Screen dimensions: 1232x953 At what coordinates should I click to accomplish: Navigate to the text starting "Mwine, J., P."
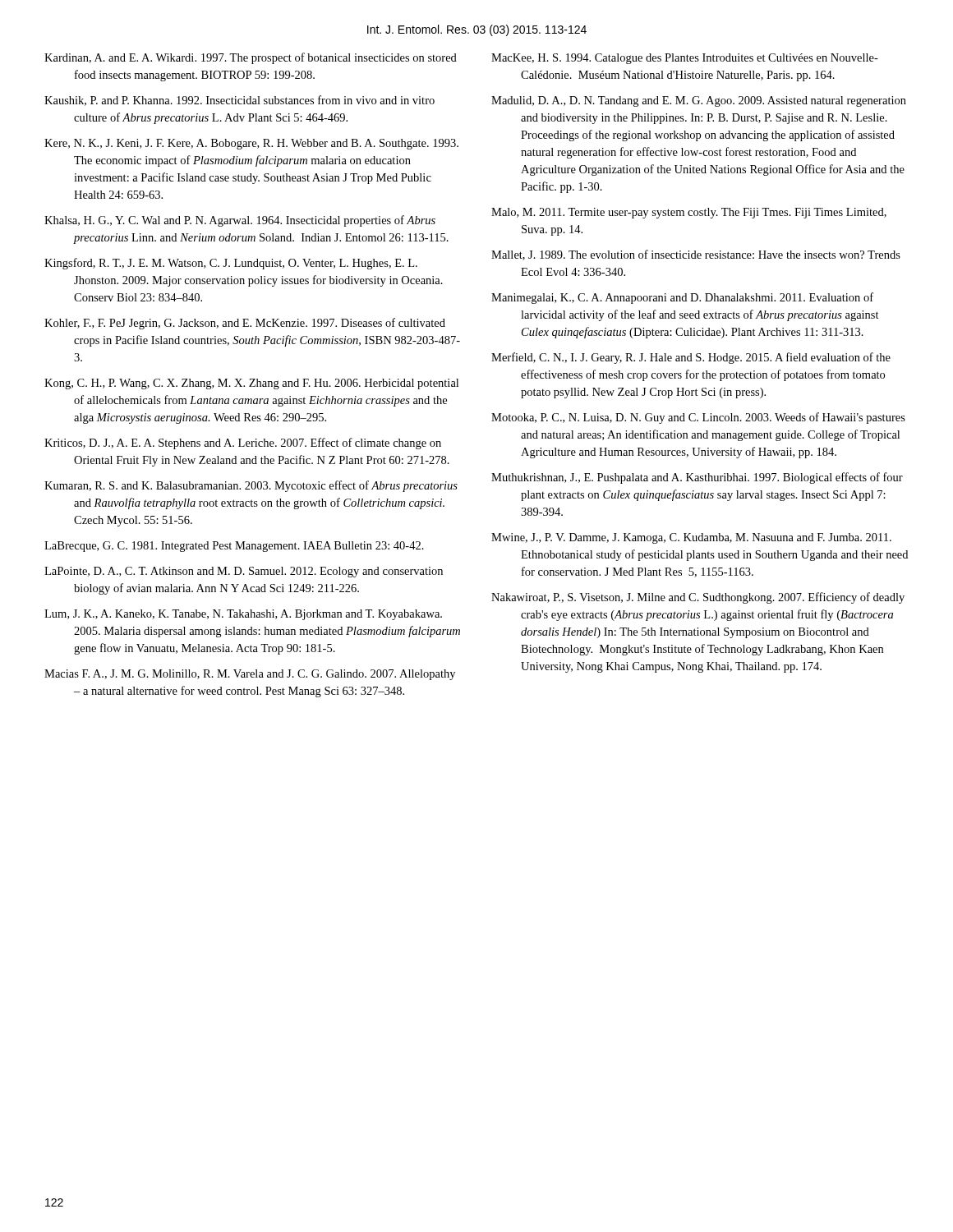(700, 555)
